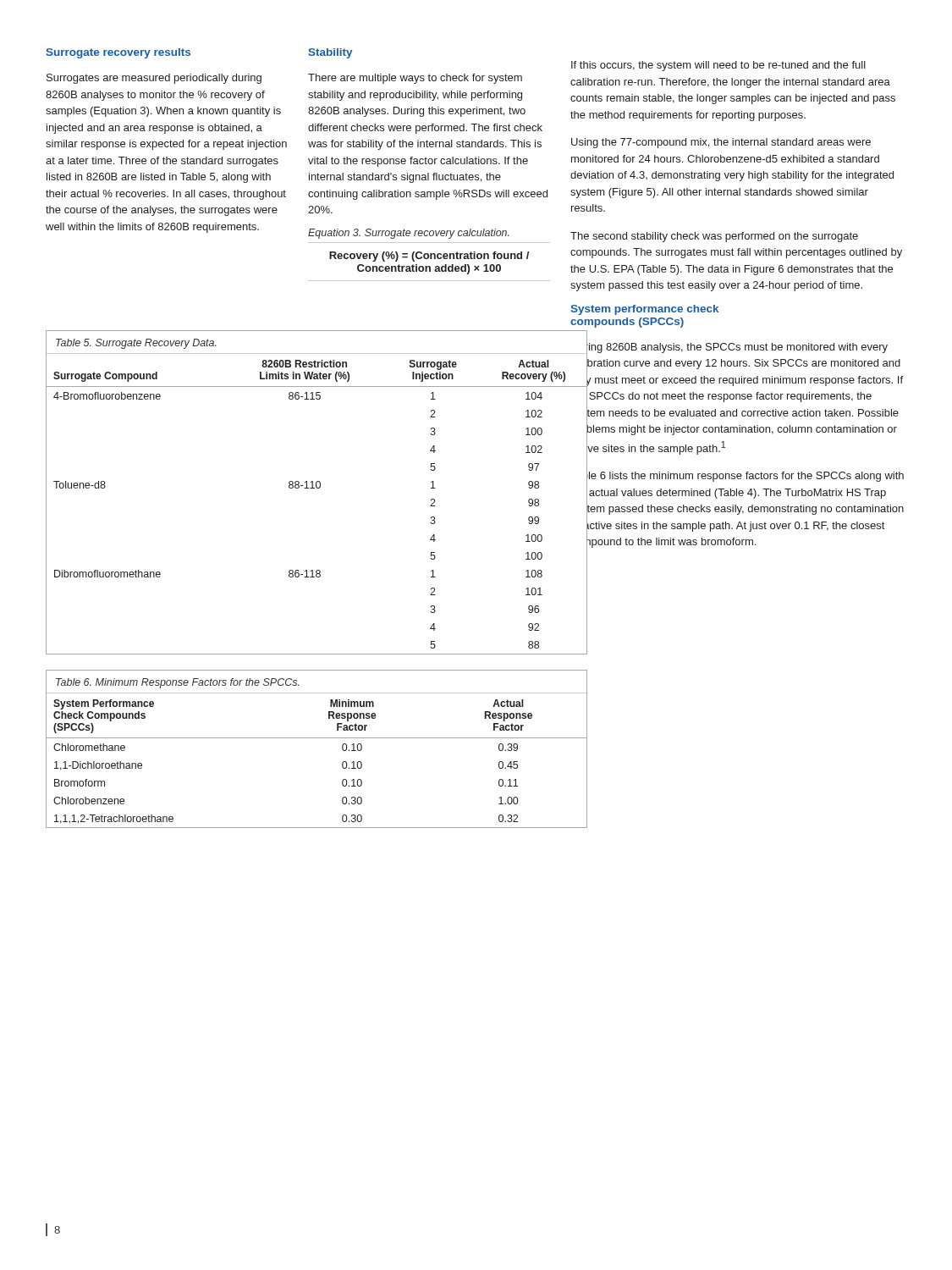Locate the table with the text "Actual Response Factor"
The height and width of the screenshot is (1270, 952).
(x=316, y=749)
